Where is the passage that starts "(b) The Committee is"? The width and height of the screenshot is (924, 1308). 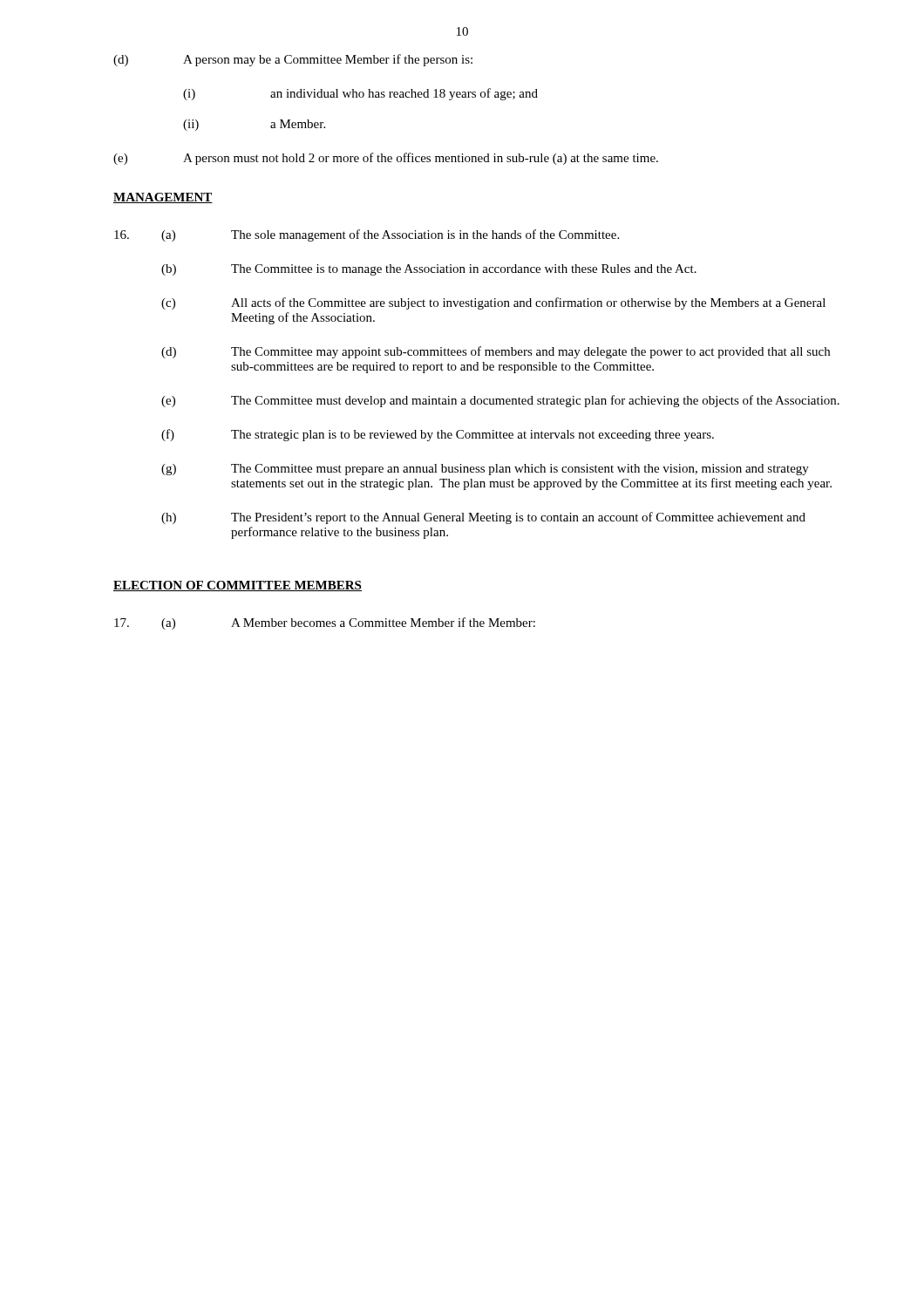[429, 269]
